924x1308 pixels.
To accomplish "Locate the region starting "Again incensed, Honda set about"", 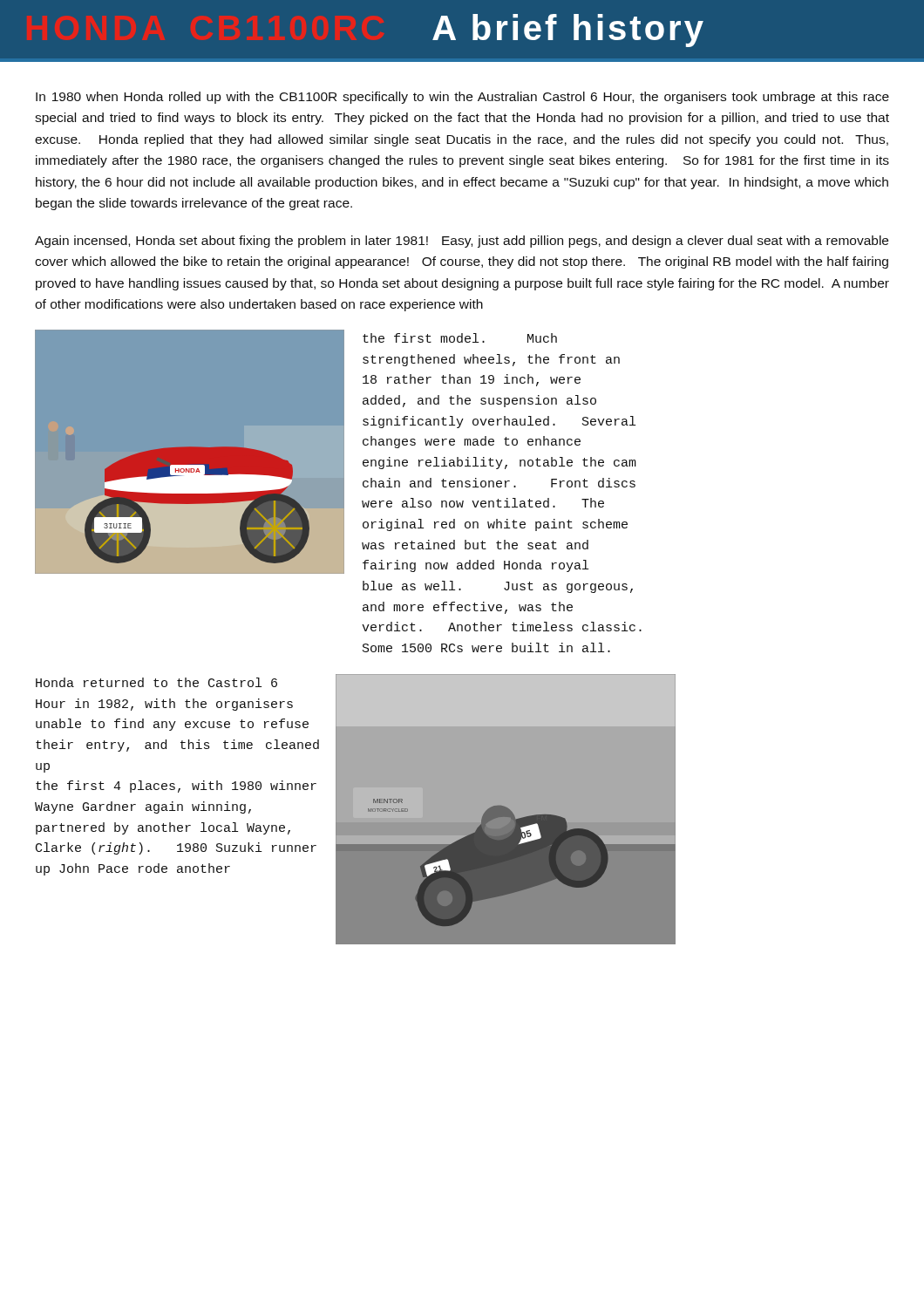I will [x=462, y=272].
